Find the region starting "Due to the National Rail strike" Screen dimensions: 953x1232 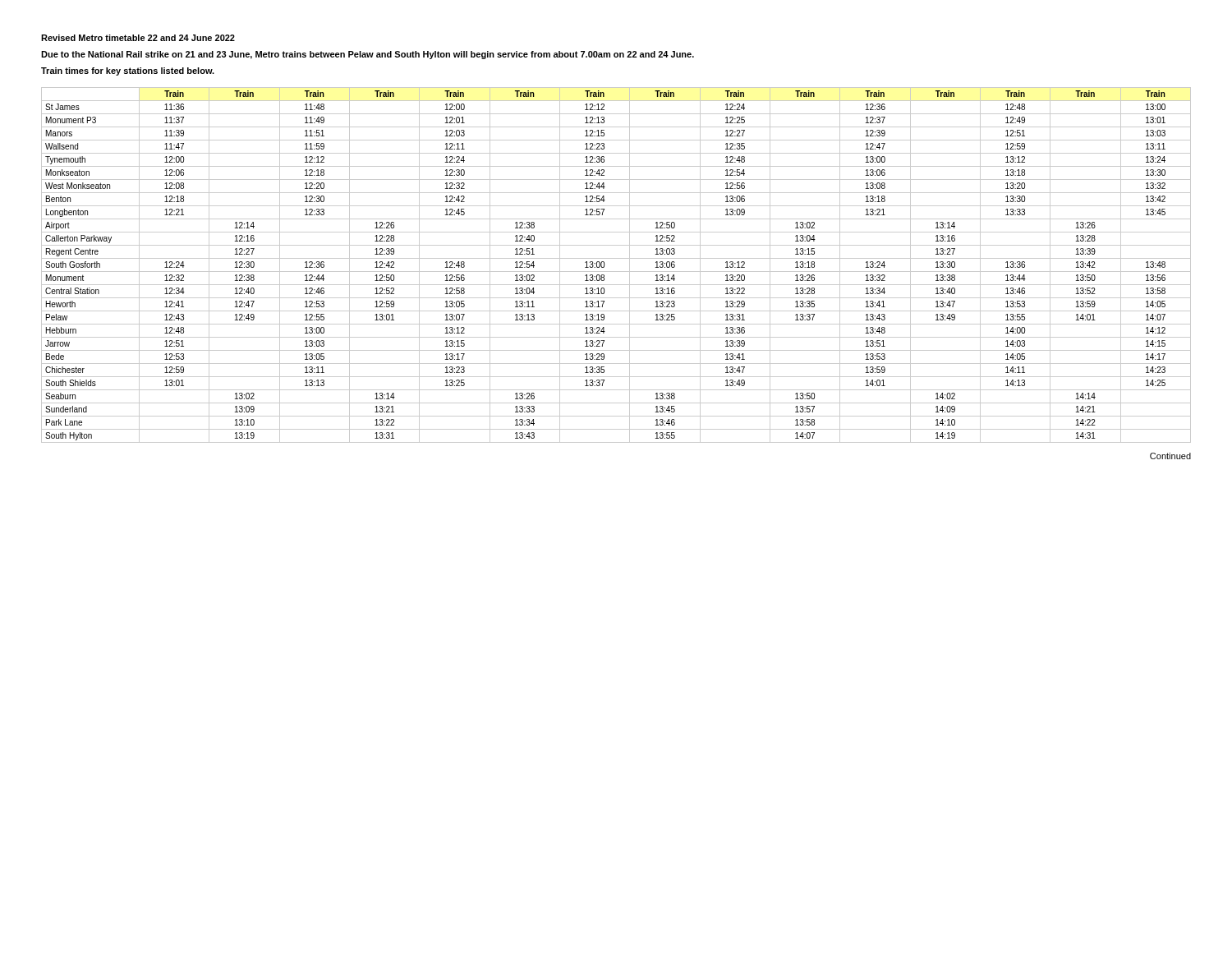tap(368, 54)
